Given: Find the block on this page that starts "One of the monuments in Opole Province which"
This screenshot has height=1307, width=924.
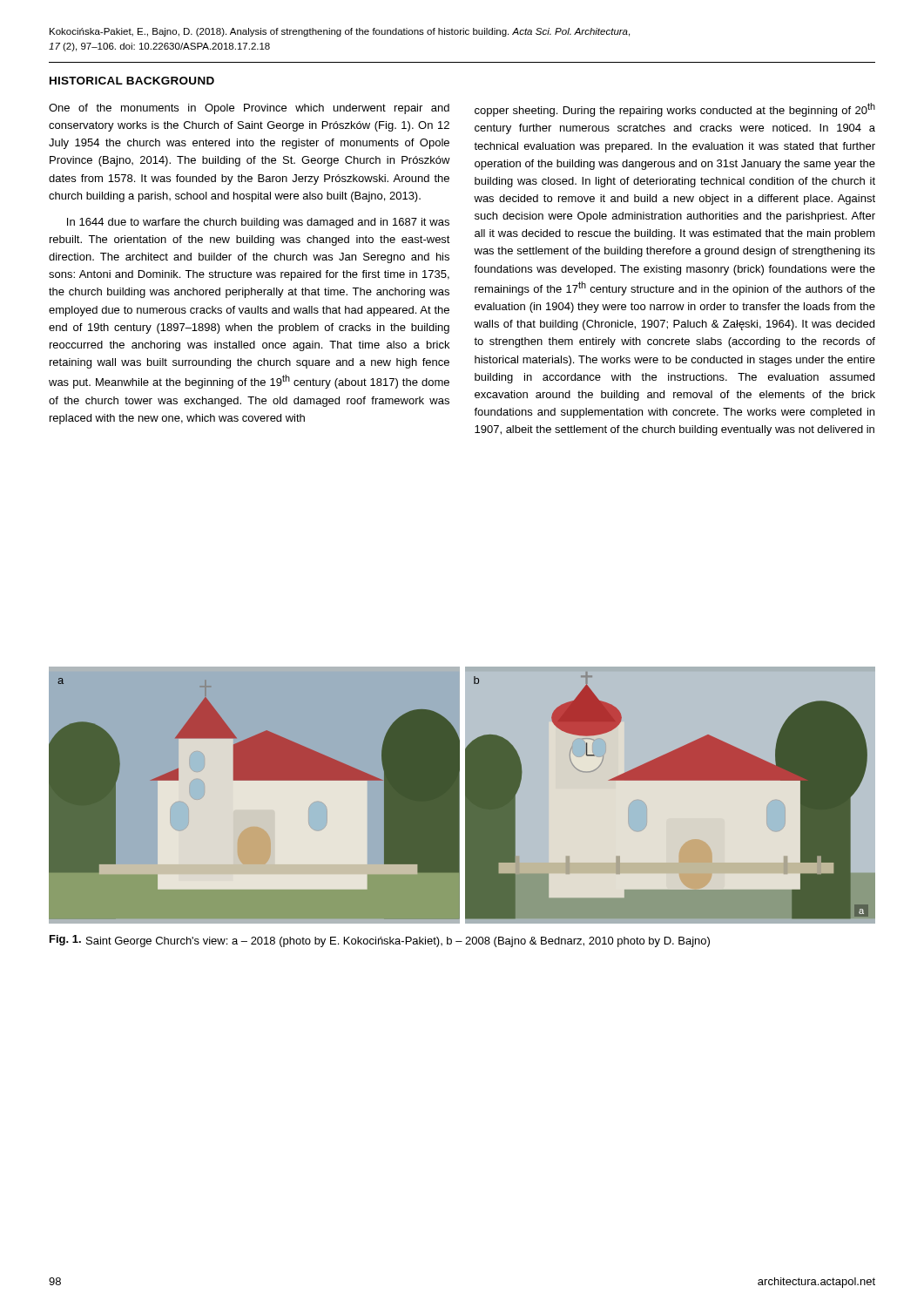Looking at the screenshot, I should click(249, 151).
